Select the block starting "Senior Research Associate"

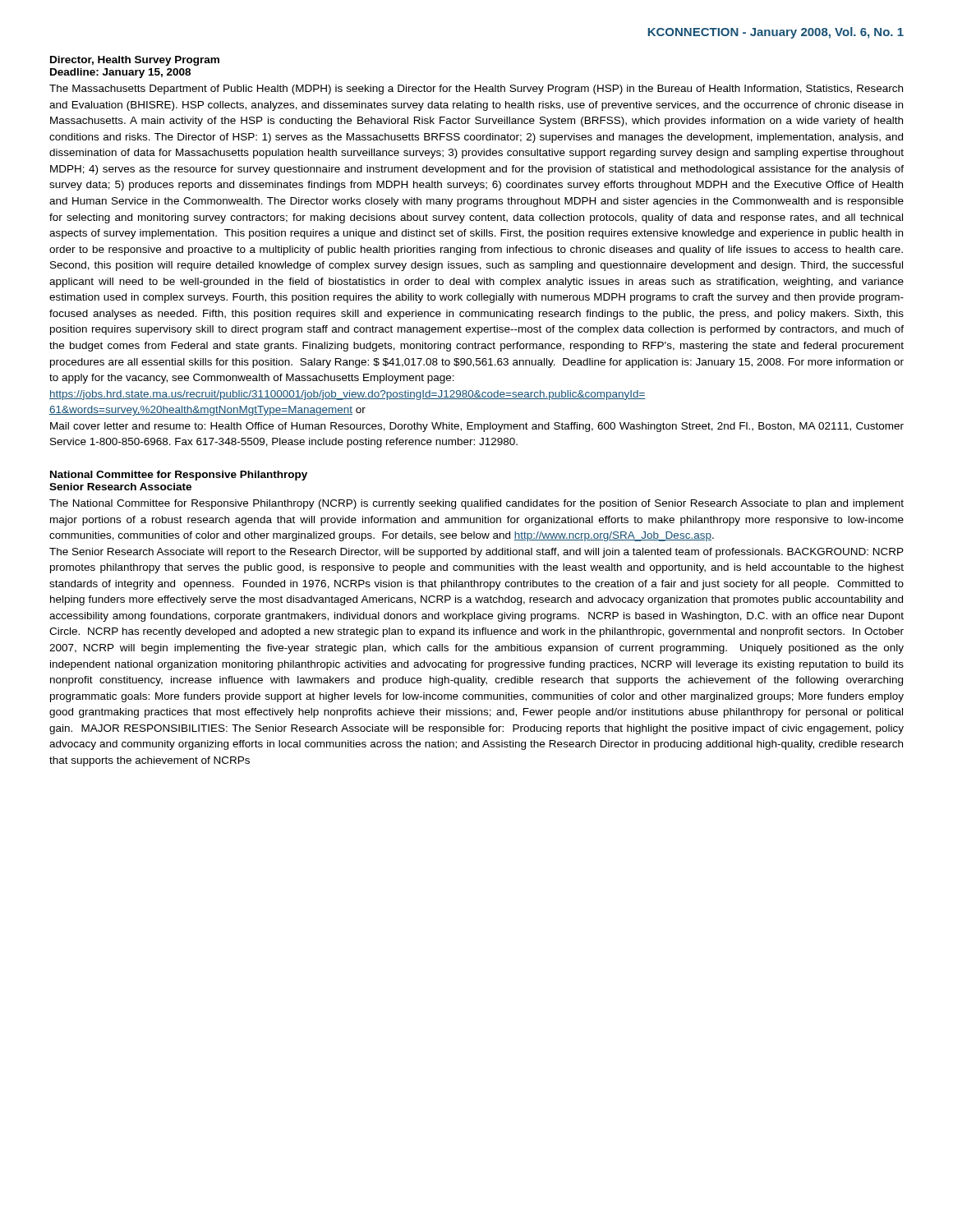[121, 487]
